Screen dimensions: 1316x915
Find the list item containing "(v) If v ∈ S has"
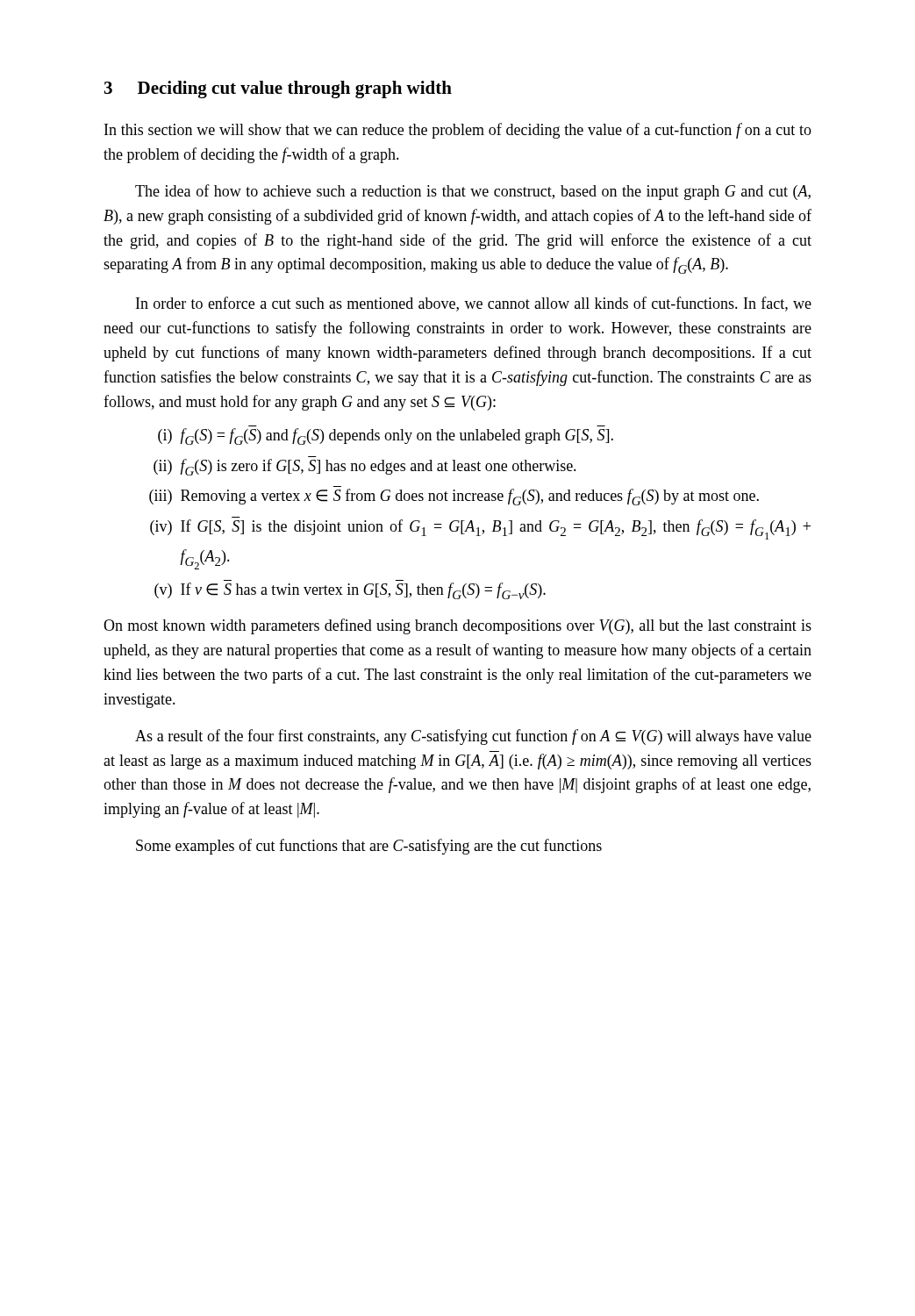(x=470, y=592)
